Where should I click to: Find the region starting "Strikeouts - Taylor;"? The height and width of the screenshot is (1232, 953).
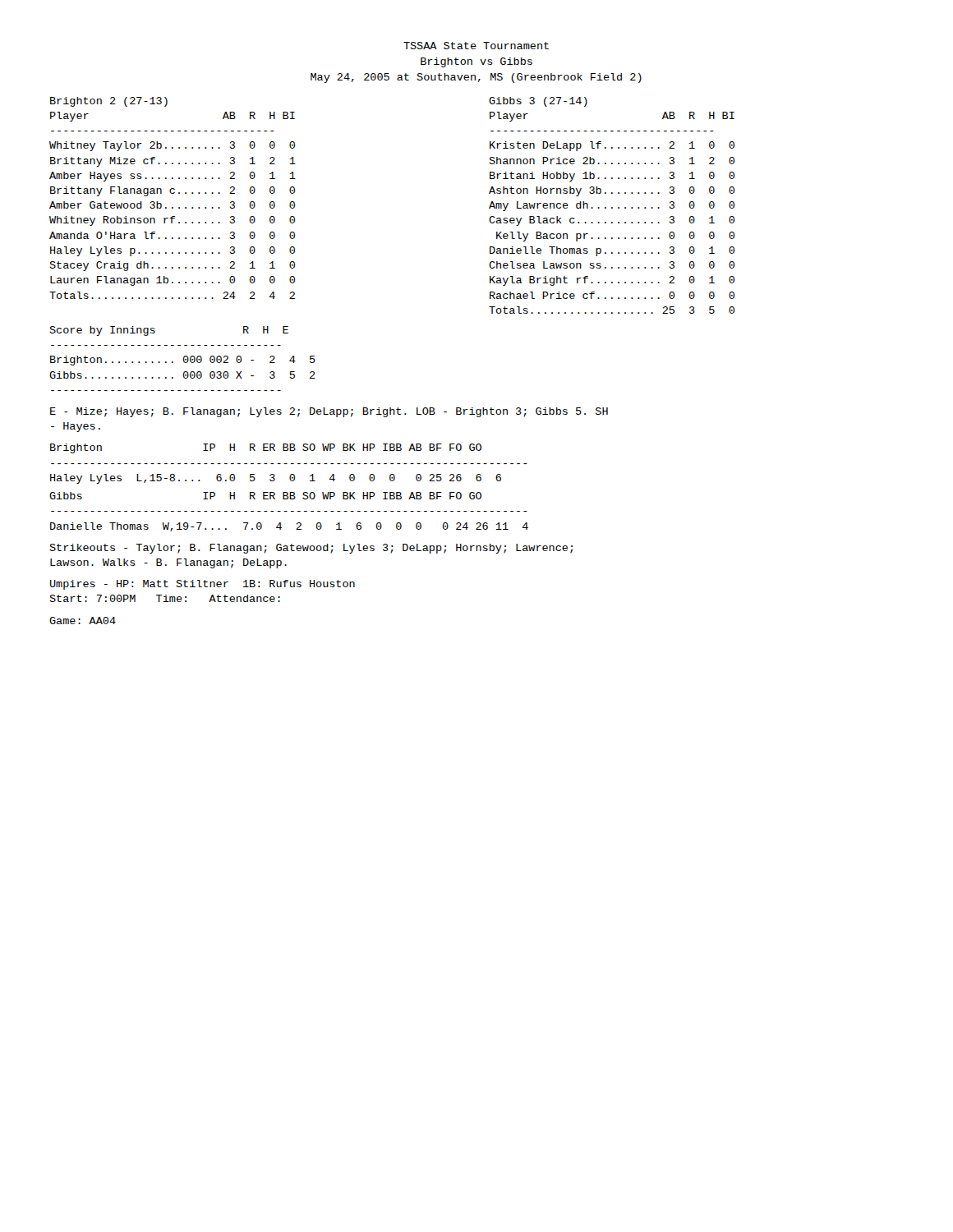(476, 556)
